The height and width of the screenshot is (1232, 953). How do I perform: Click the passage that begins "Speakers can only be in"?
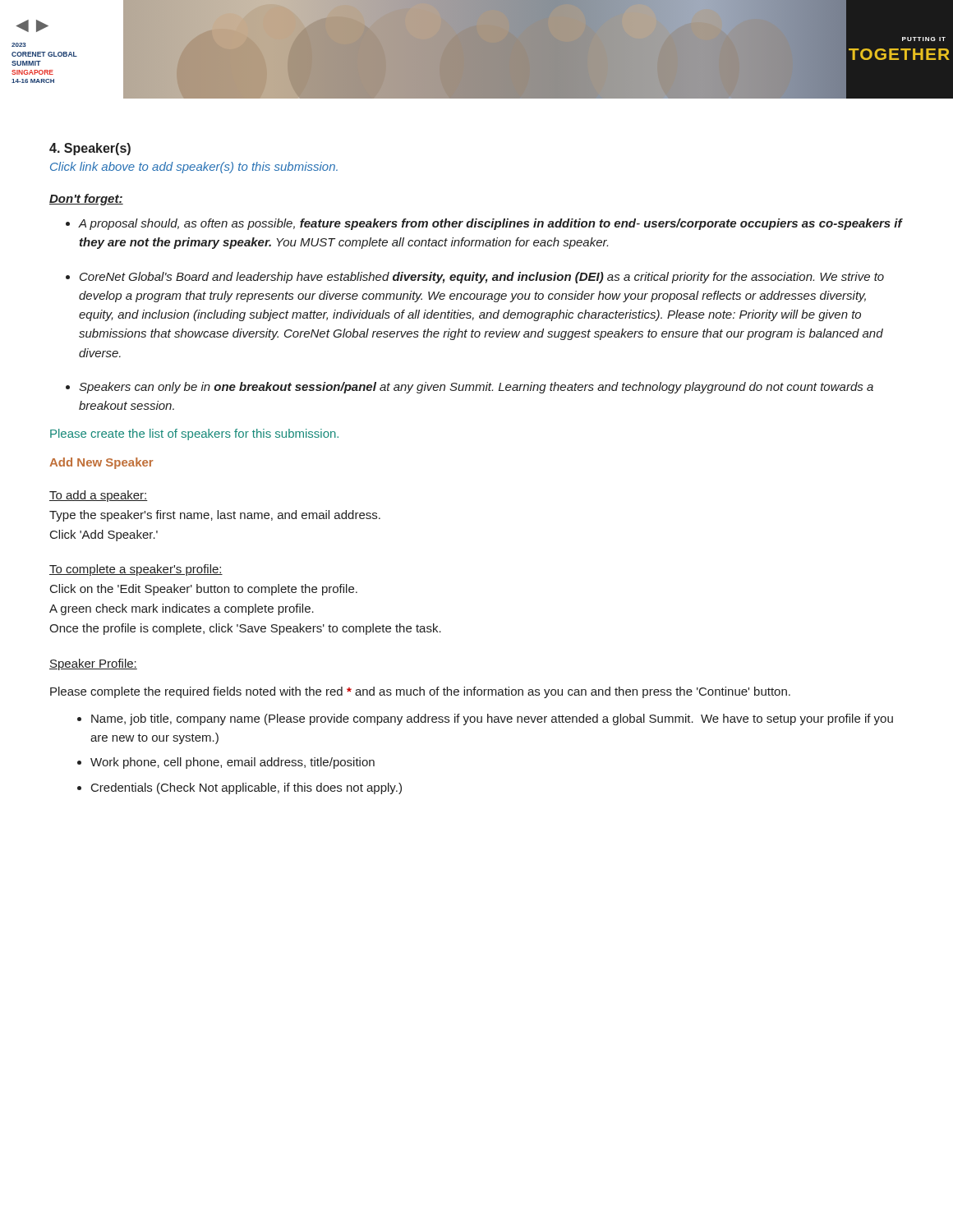tap(476, 396)
